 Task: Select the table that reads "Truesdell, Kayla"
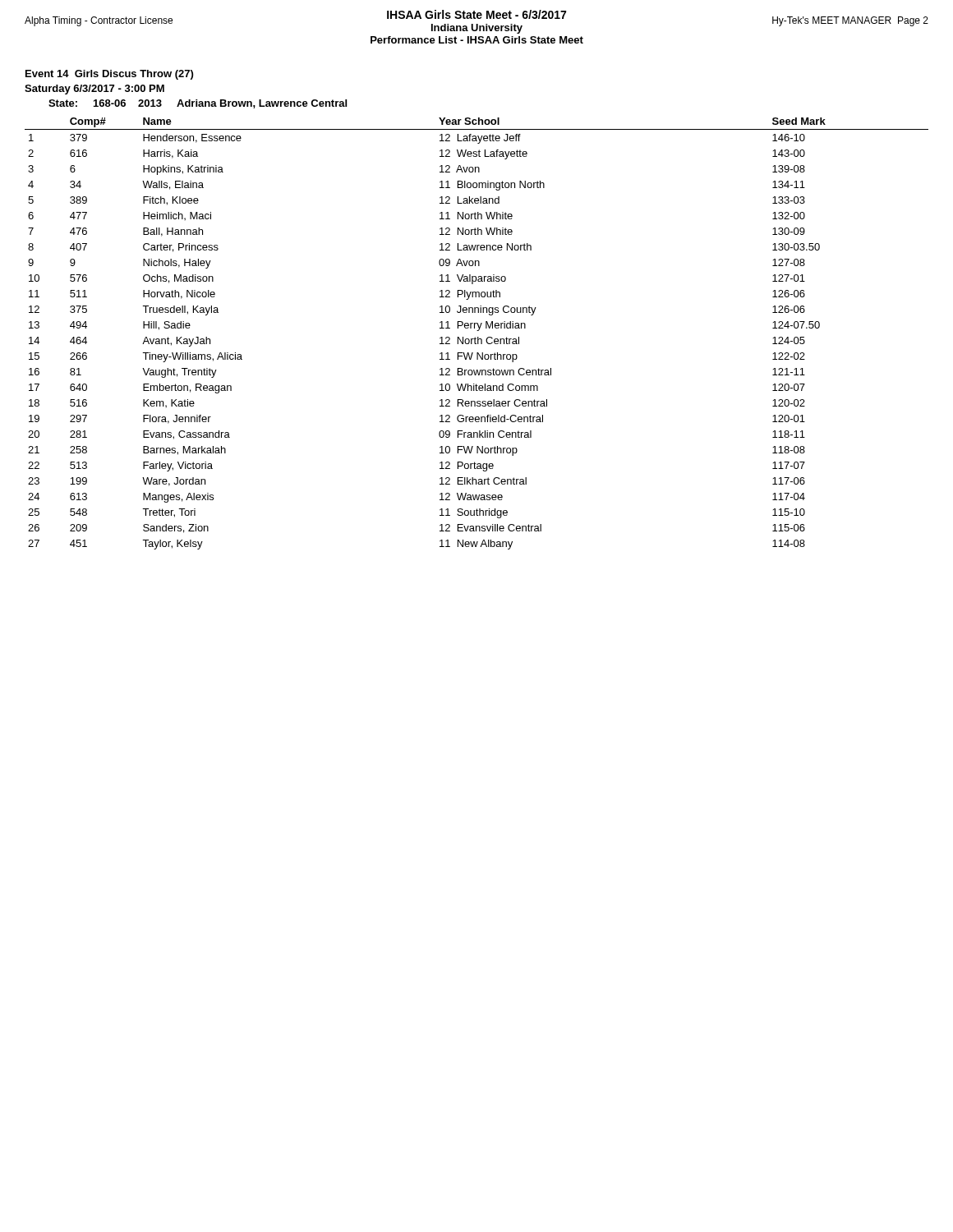(x=476, y=332)
